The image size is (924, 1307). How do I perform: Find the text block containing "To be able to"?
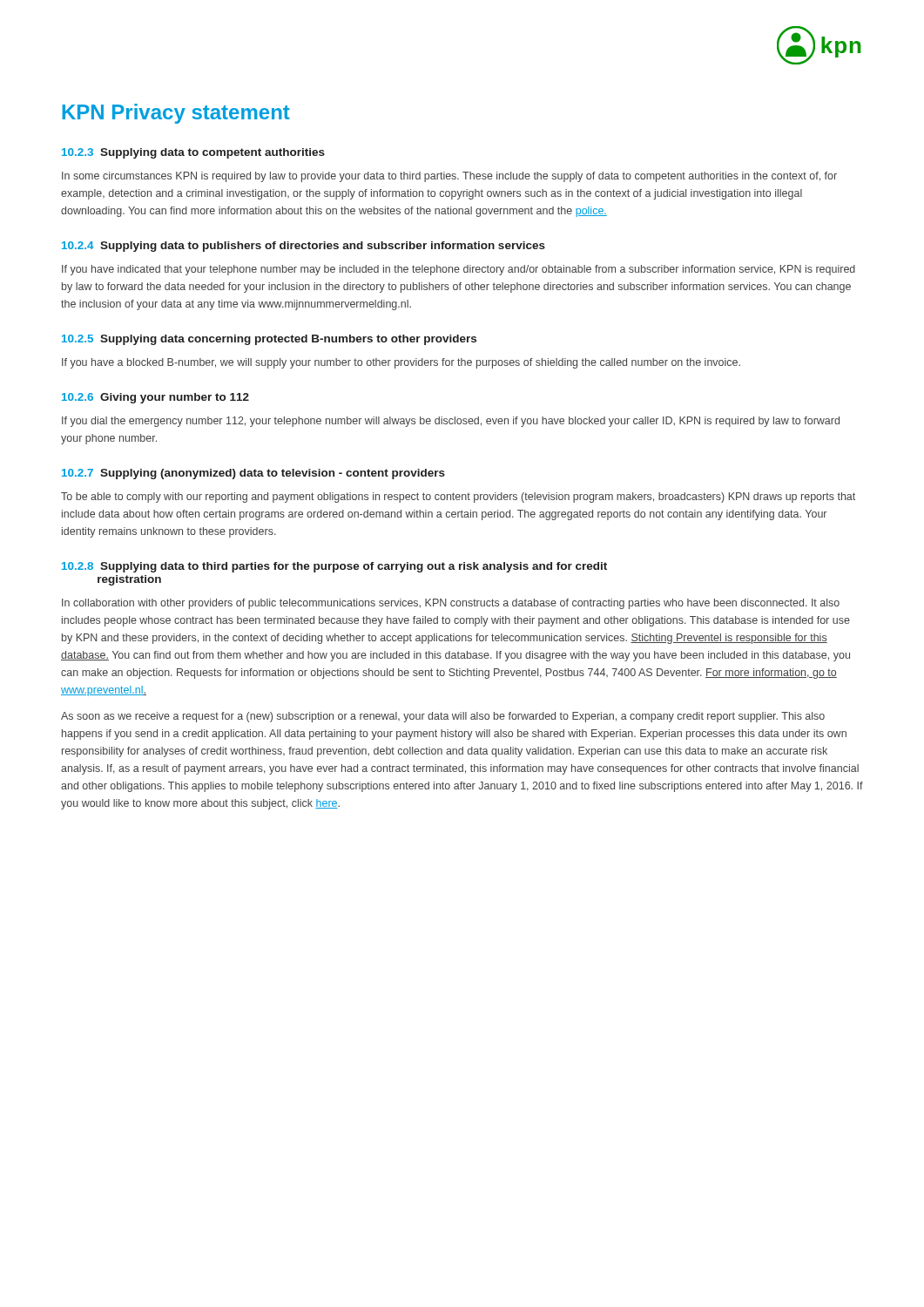[458, 514]
